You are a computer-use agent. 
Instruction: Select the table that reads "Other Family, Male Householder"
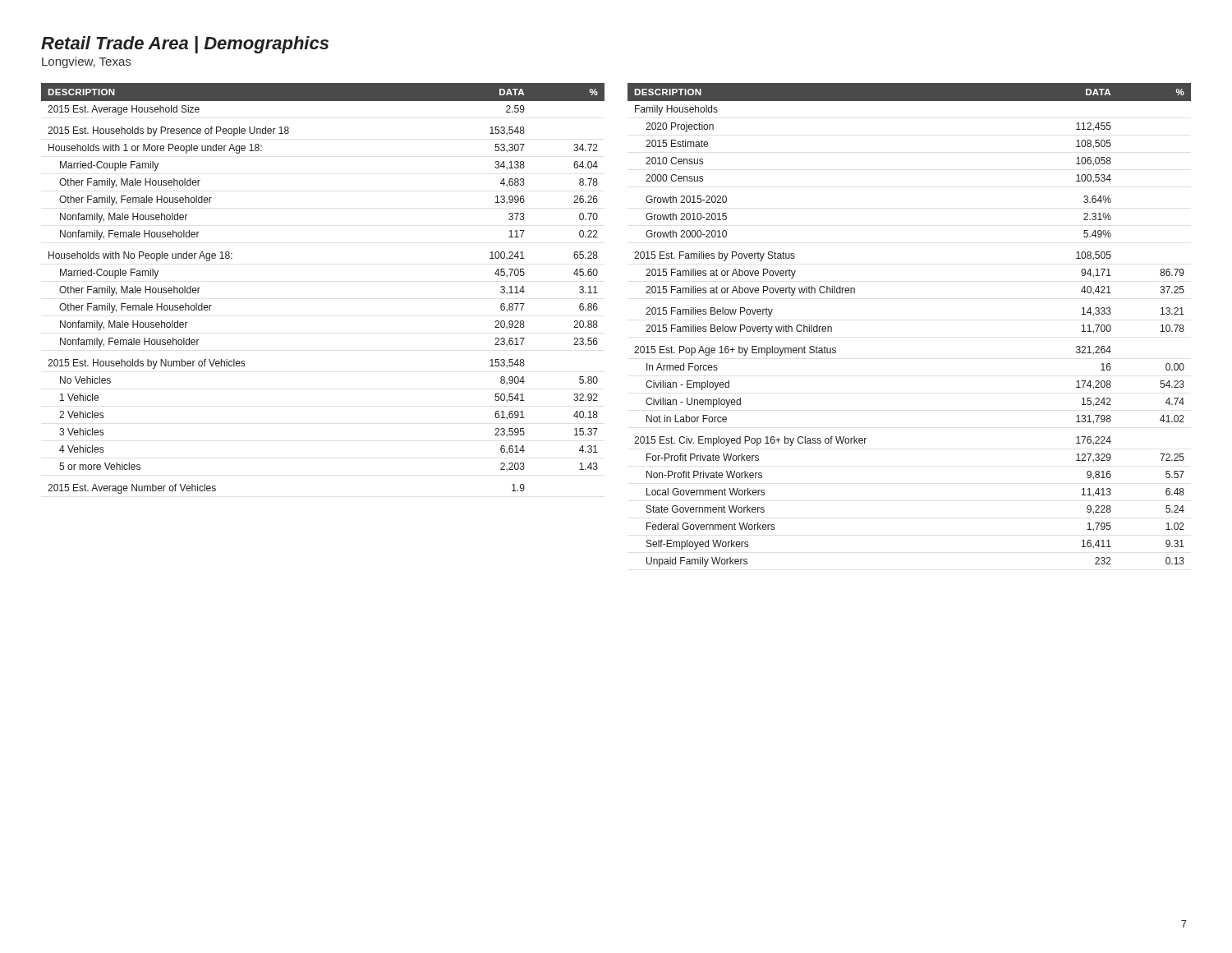click(323, 327)
